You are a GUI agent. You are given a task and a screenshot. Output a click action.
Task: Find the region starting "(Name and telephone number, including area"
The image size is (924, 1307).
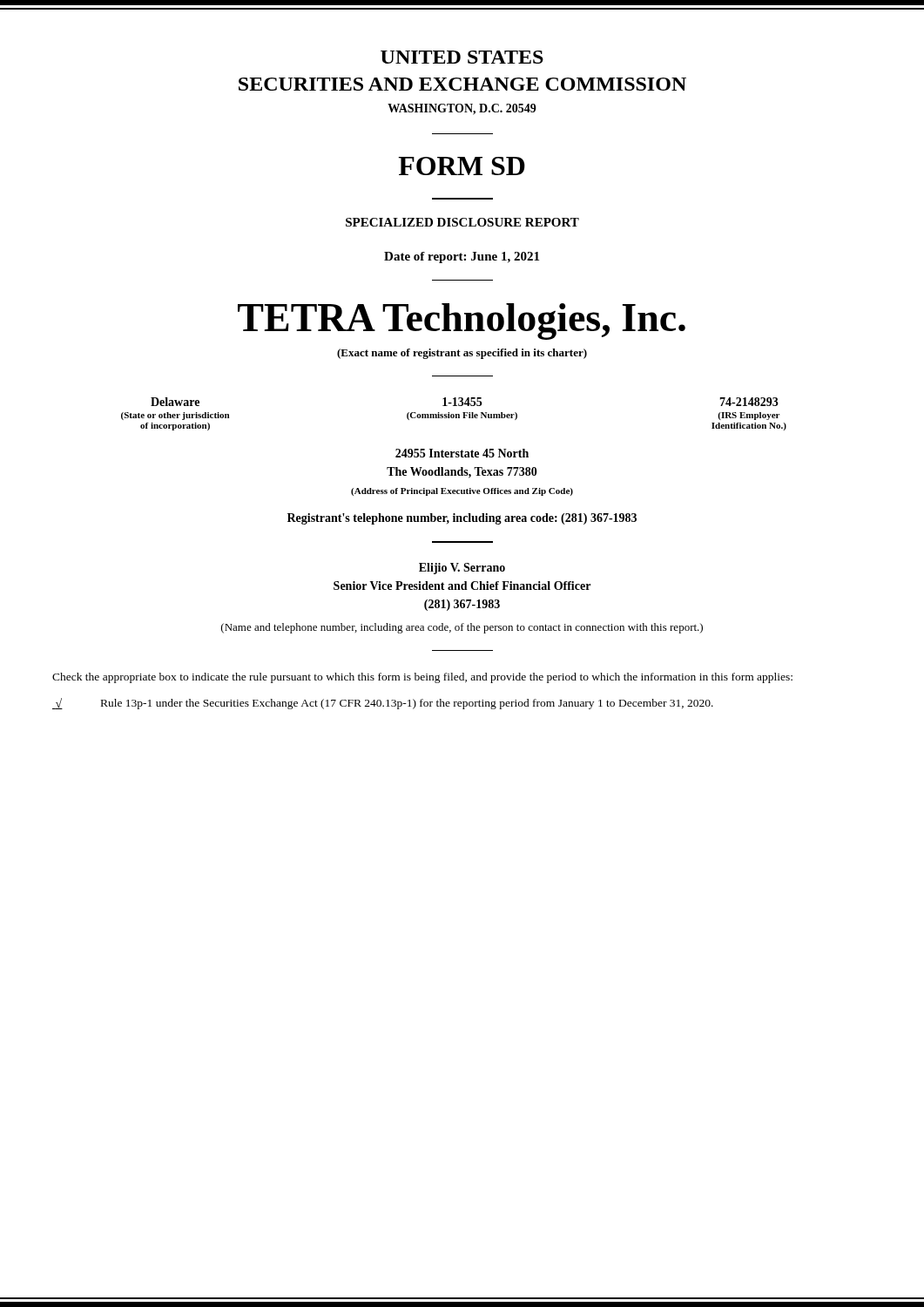point(462,627)
